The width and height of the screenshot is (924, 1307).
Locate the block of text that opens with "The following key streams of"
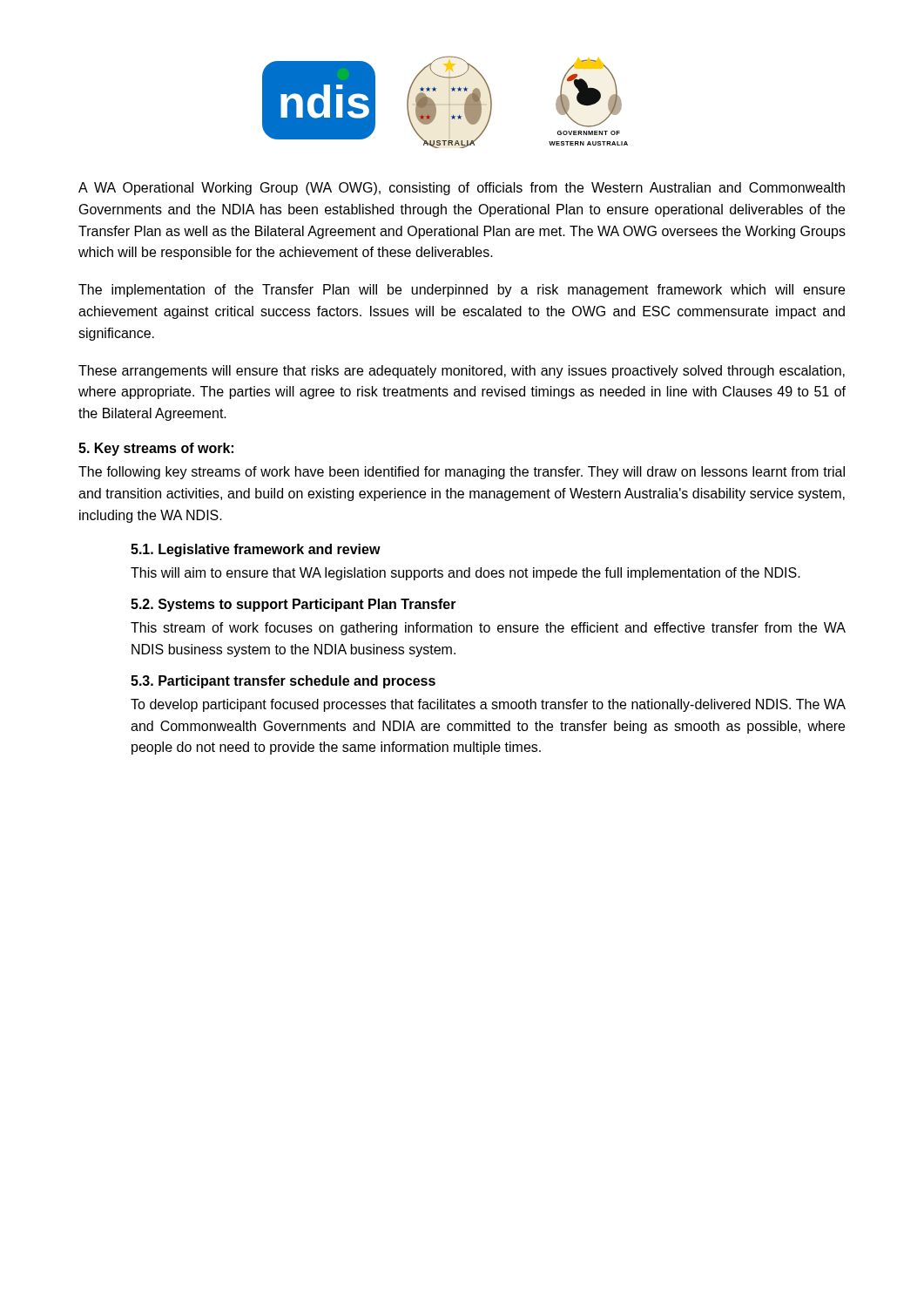tap(462, 493)
